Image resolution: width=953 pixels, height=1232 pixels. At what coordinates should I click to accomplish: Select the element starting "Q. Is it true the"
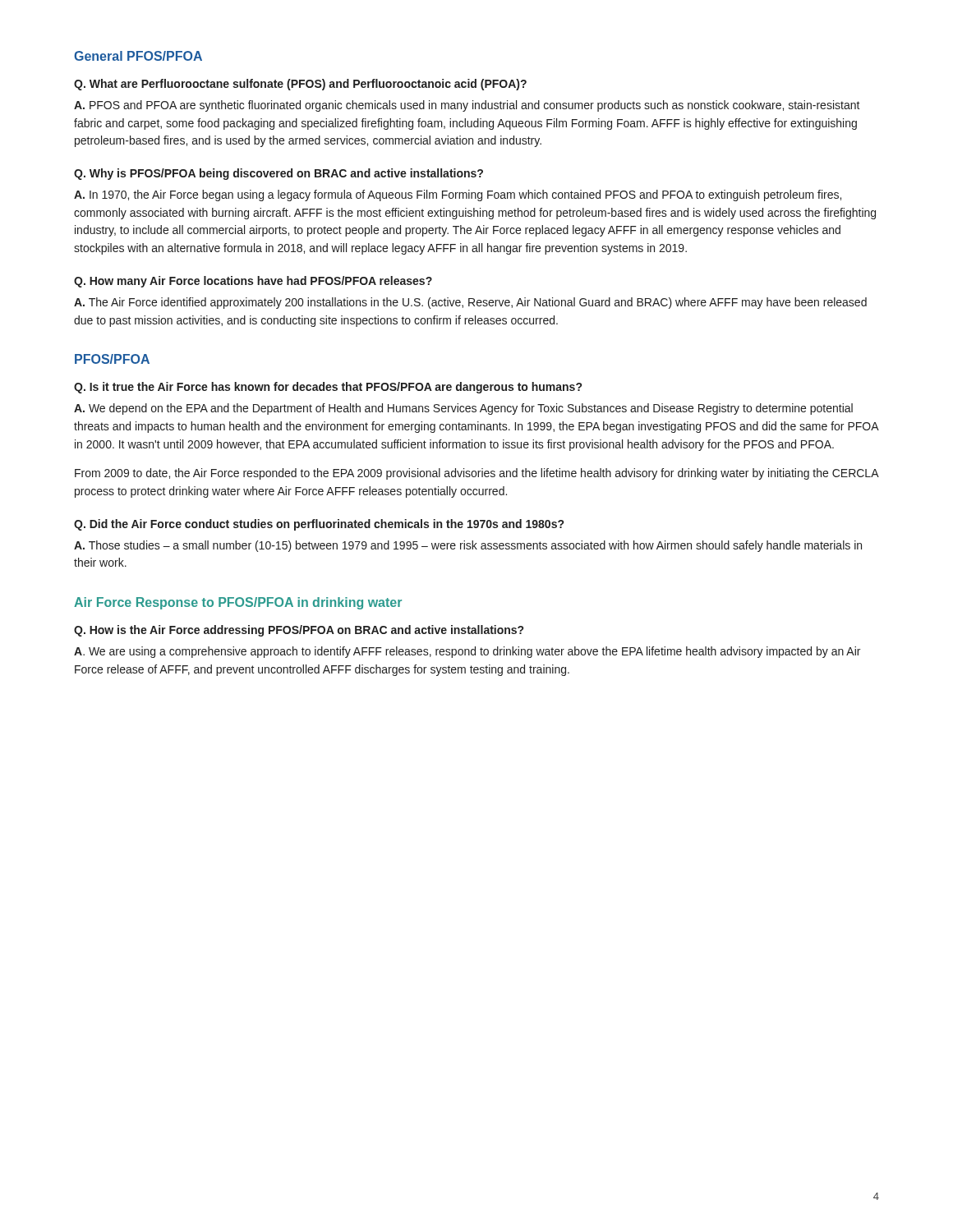coord(328,387)
